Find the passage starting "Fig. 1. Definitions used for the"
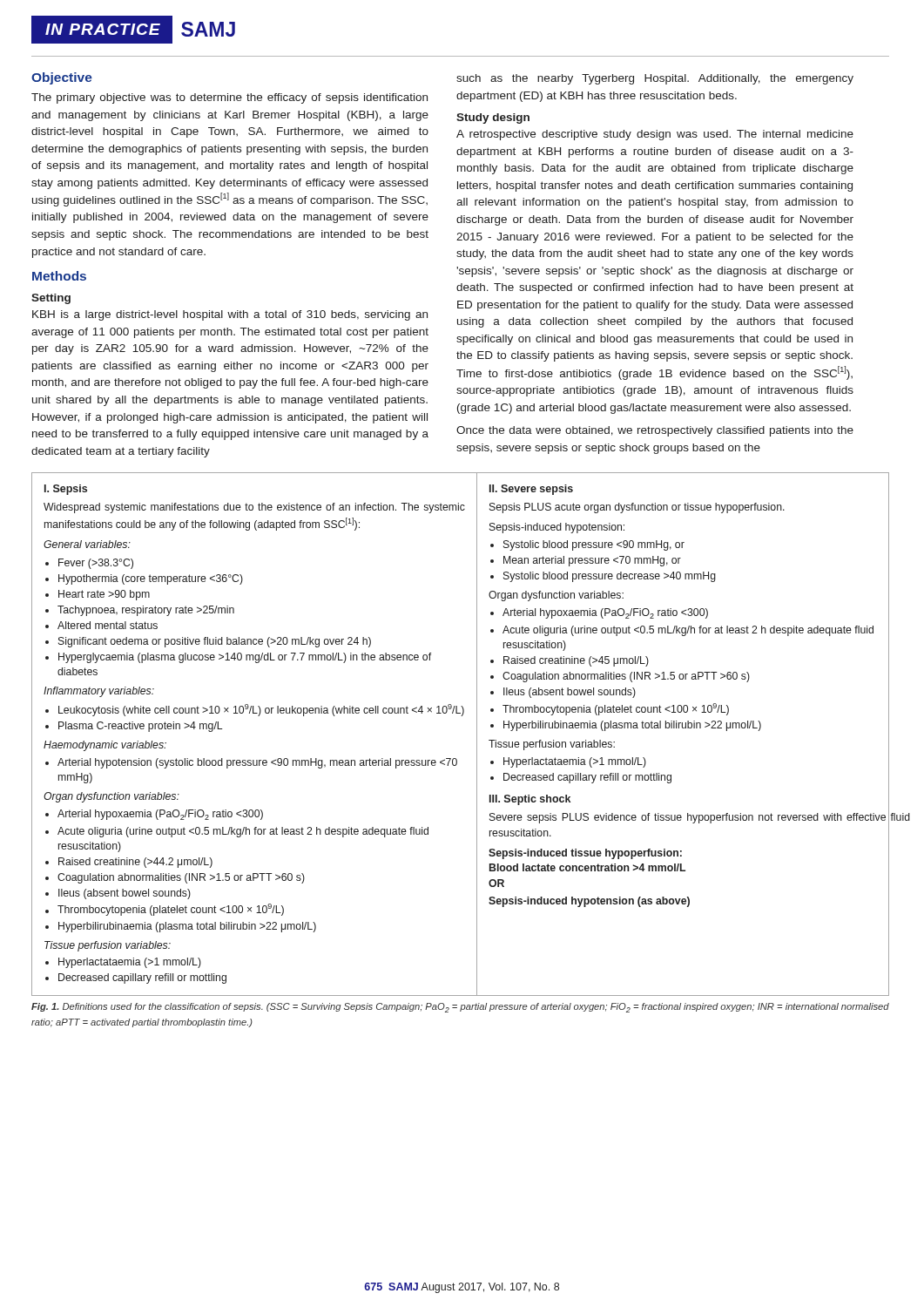Image resolution: width=924 pixels, height=1307 pixels. pyautogui.click(x=460, y=1014)
